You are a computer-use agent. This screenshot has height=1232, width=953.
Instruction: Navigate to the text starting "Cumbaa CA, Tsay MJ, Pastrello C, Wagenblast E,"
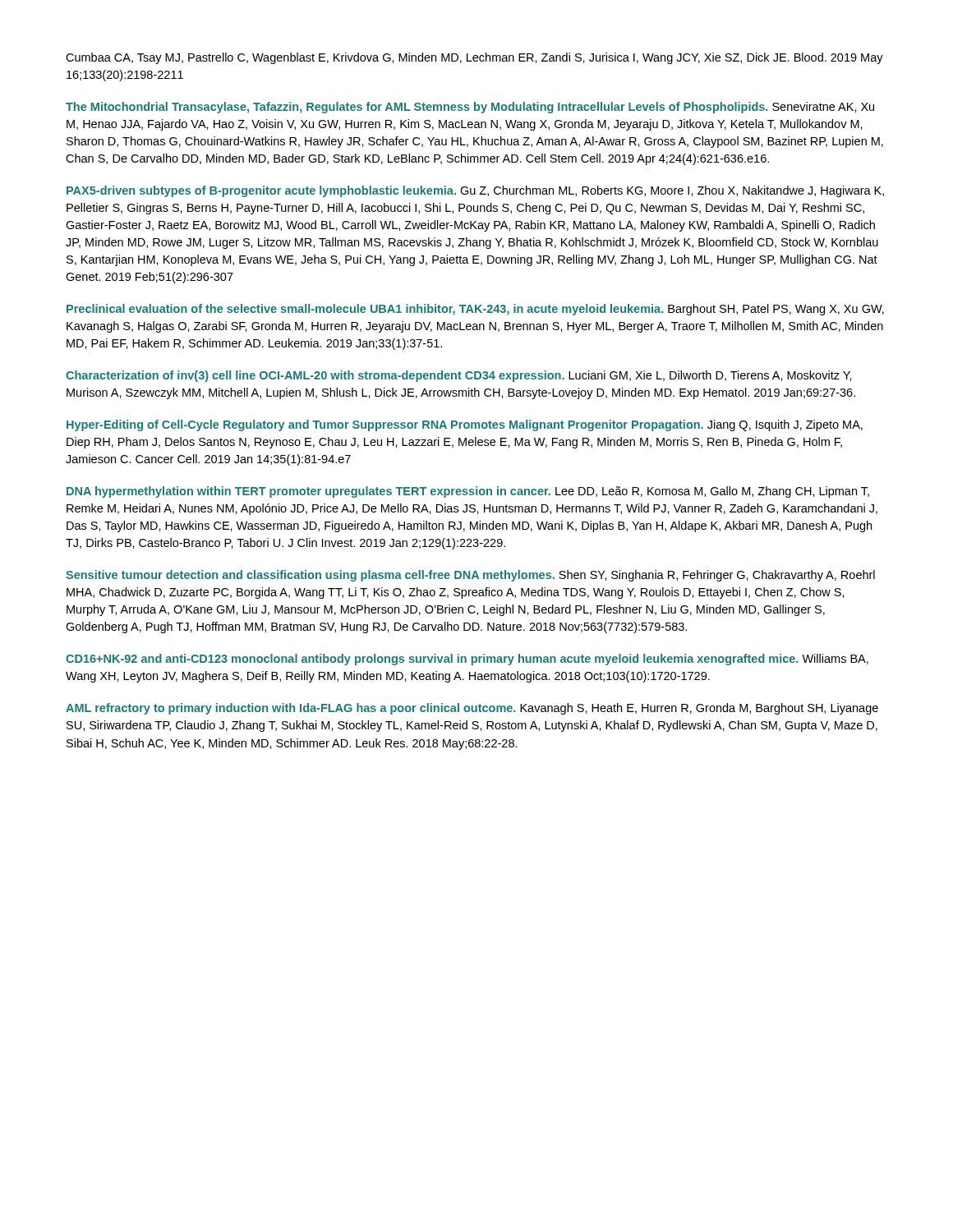pos(474,66)
